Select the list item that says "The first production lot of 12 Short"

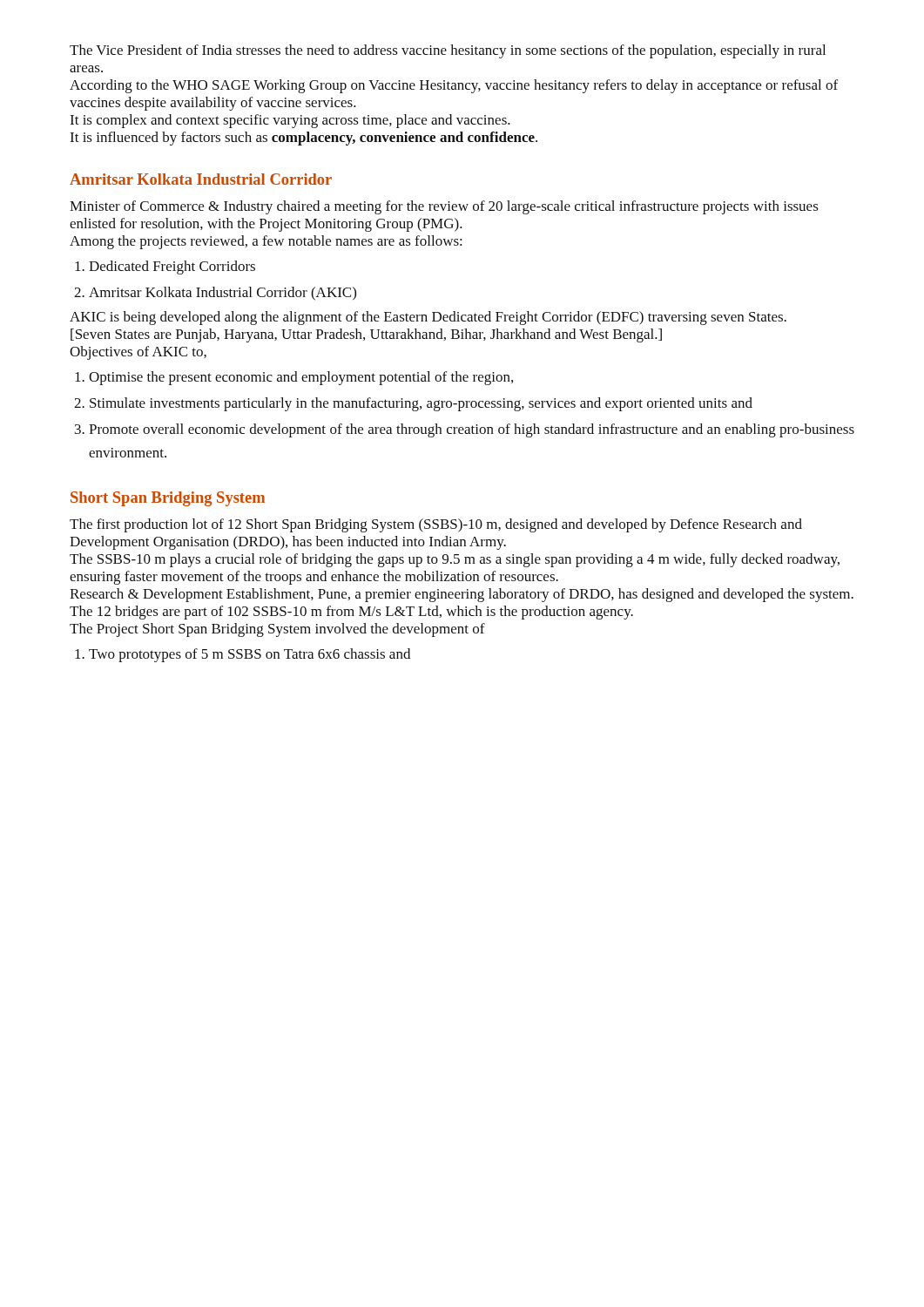tap(462, 533)
